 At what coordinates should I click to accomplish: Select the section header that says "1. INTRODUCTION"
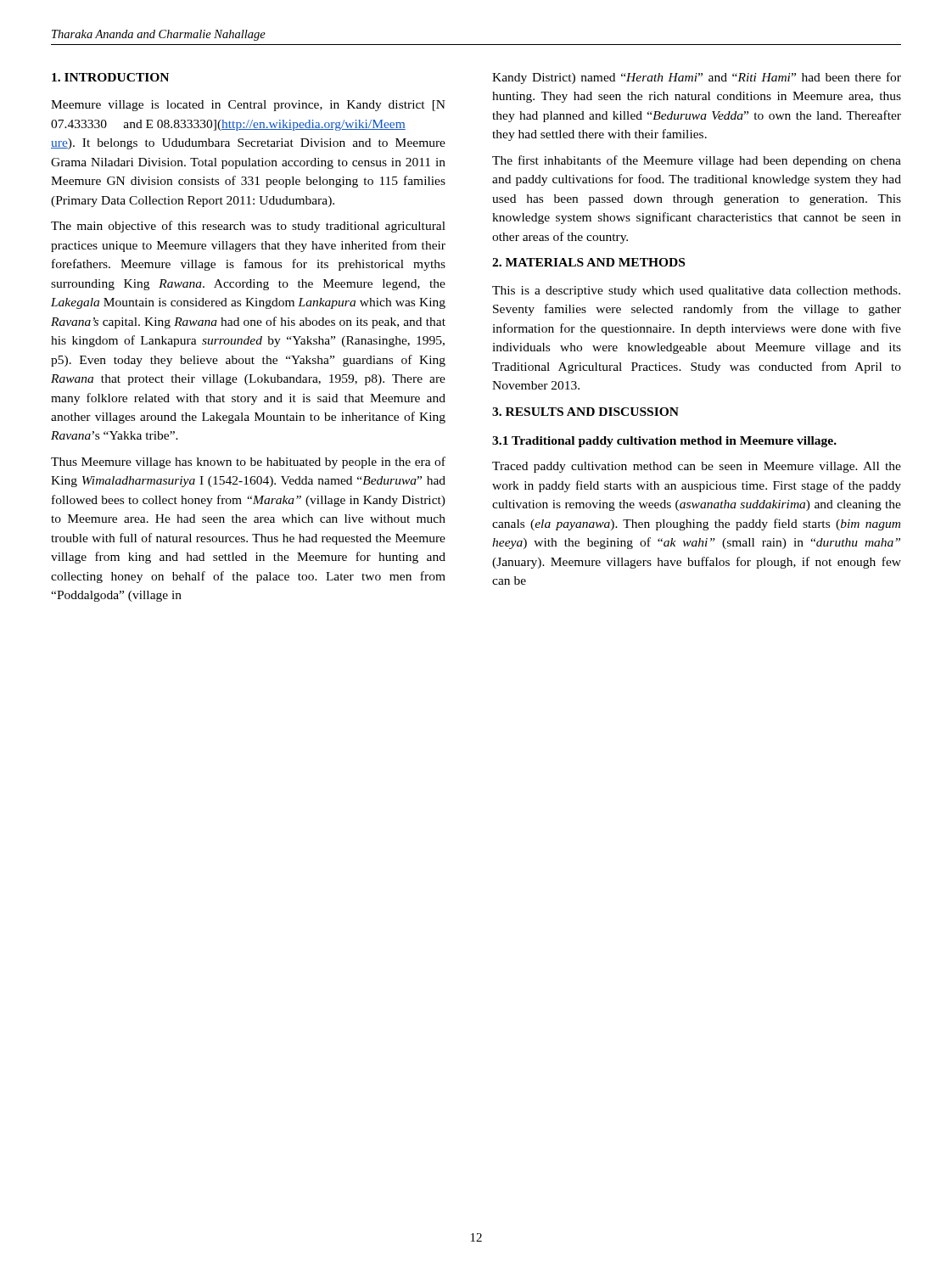tap(110, 77)
